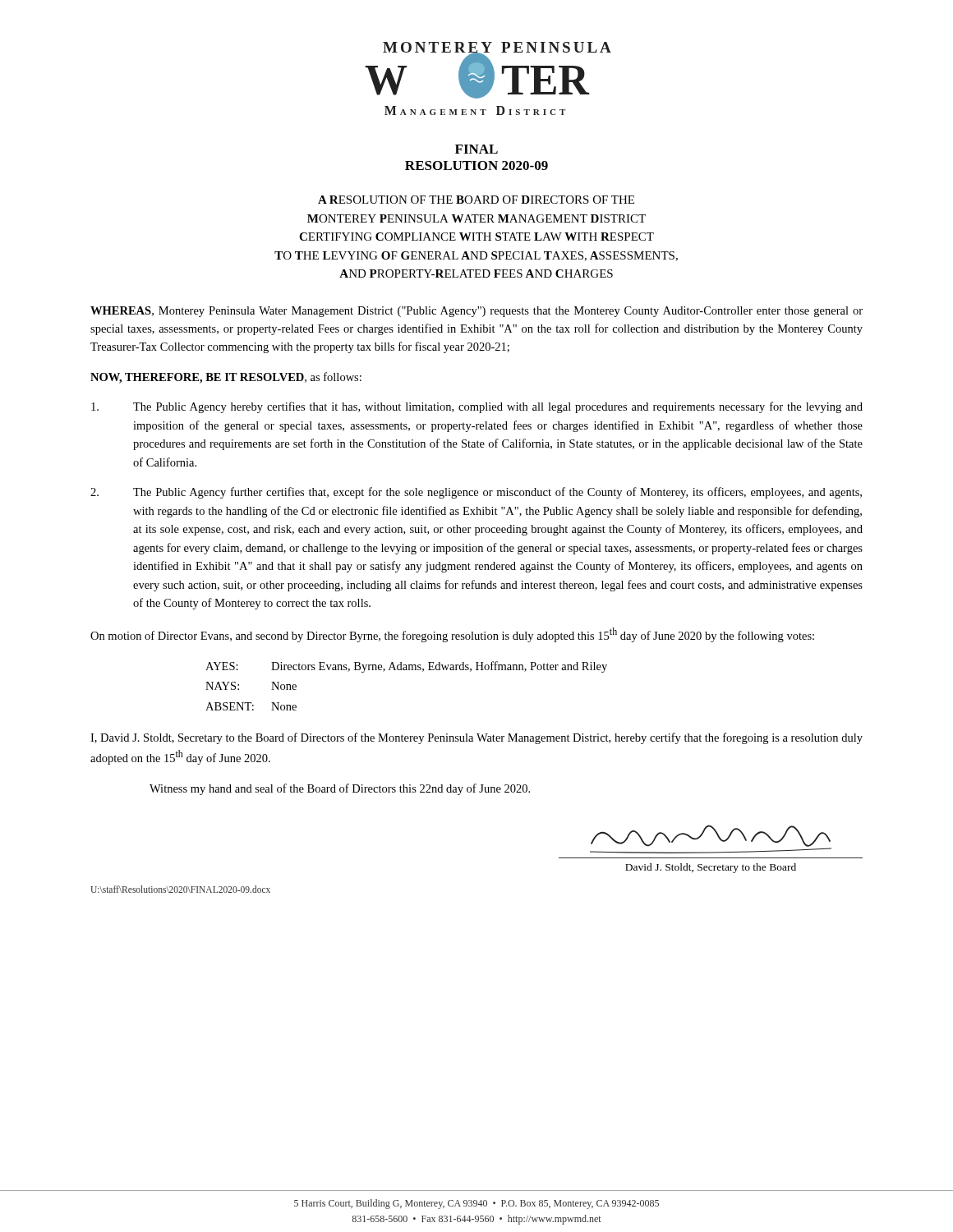Locate the element starting "FINAL RESOLUTION 2020-09"
The width and height of the screenshot is (953, 1232).
click(x=476, y=158)
